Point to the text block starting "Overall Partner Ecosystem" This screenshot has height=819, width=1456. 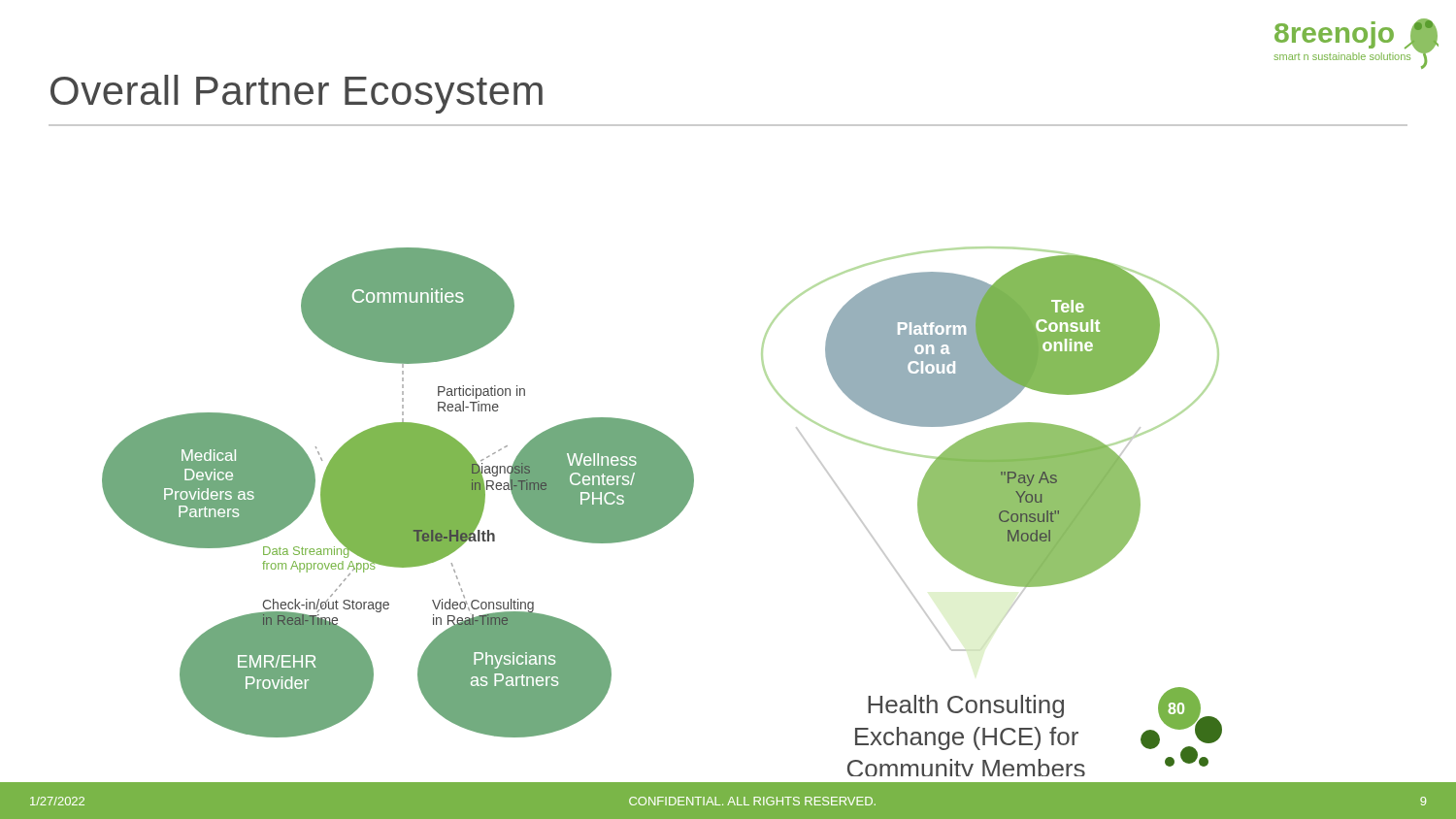(x=297, y=91)
